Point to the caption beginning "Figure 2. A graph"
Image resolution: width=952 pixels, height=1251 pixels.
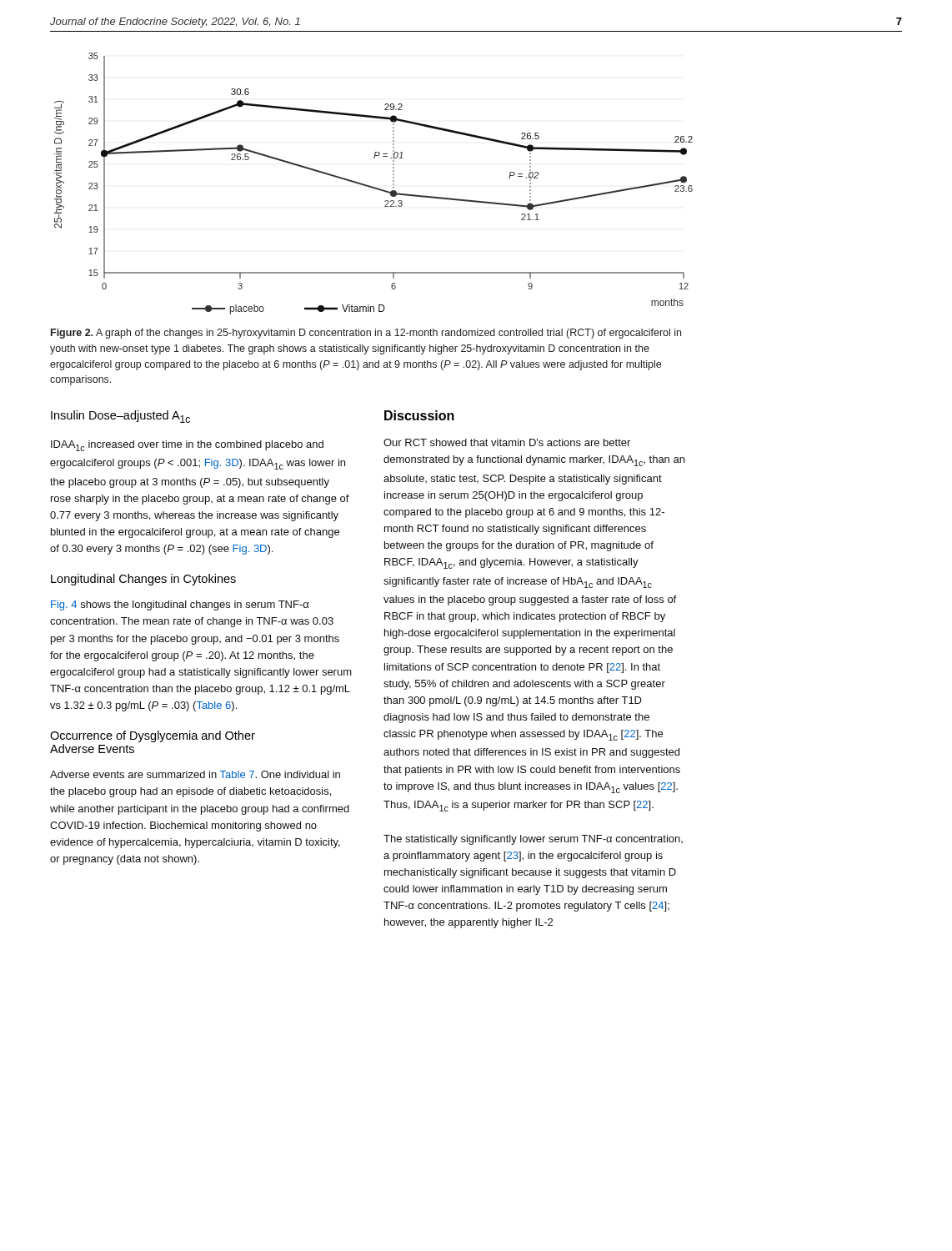pyautogui.click(x=366, y=356)
